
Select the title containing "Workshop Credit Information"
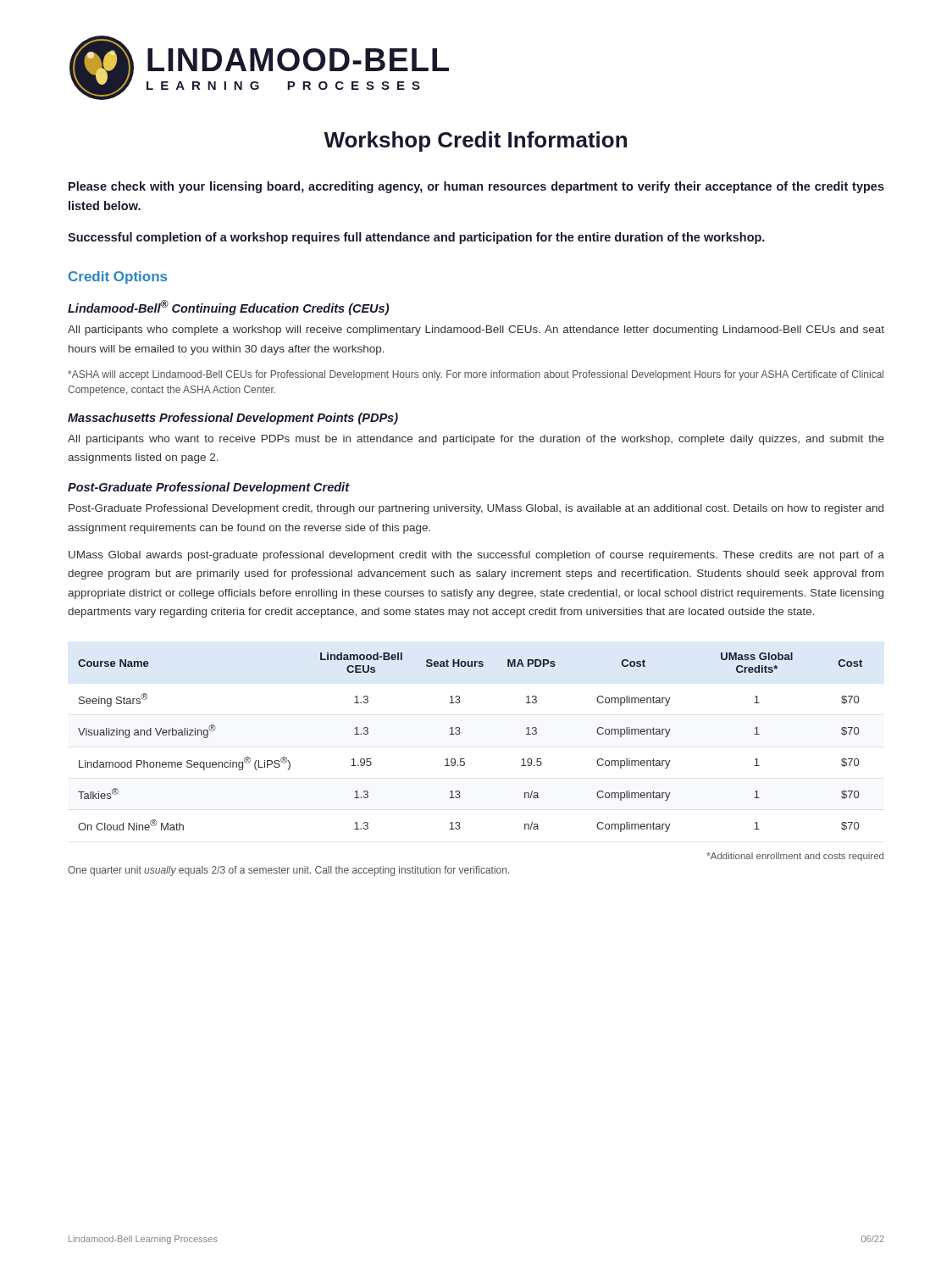click(476, 140)
